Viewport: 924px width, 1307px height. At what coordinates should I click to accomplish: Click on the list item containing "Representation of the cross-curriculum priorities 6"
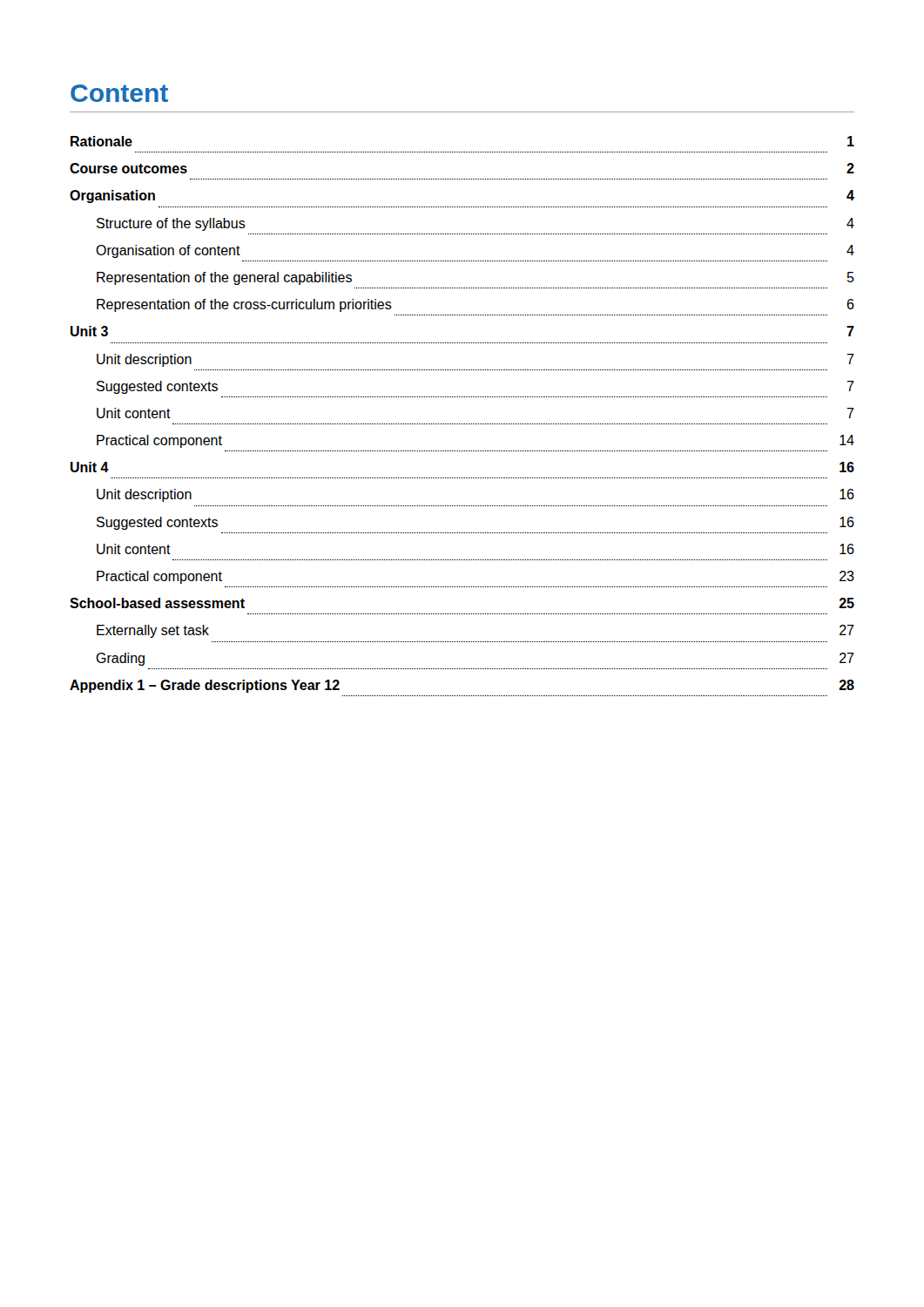tap(462, 305)
